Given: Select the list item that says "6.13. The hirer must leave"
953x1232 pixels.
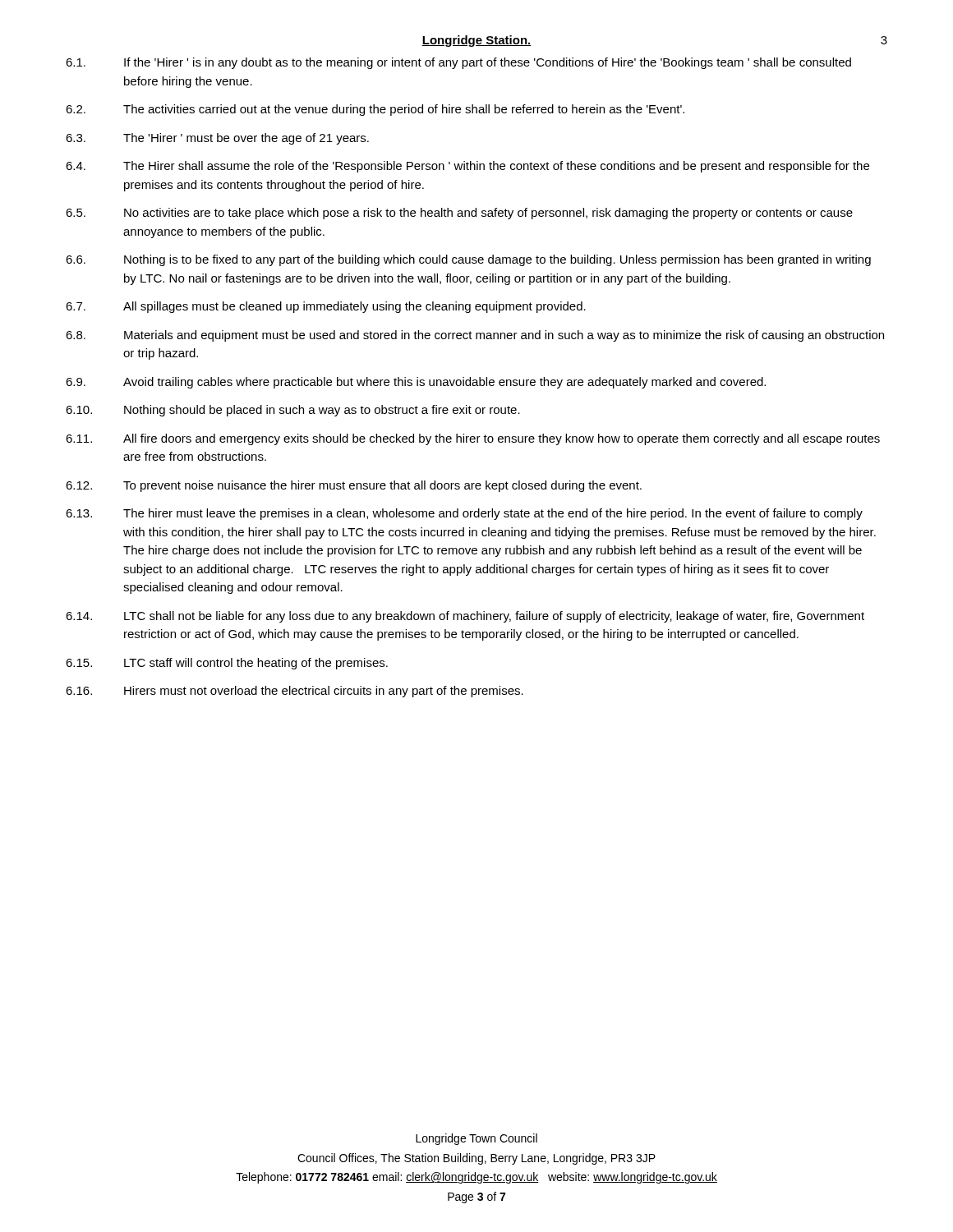Looking at the screenshot, I should tap(476, 550).
